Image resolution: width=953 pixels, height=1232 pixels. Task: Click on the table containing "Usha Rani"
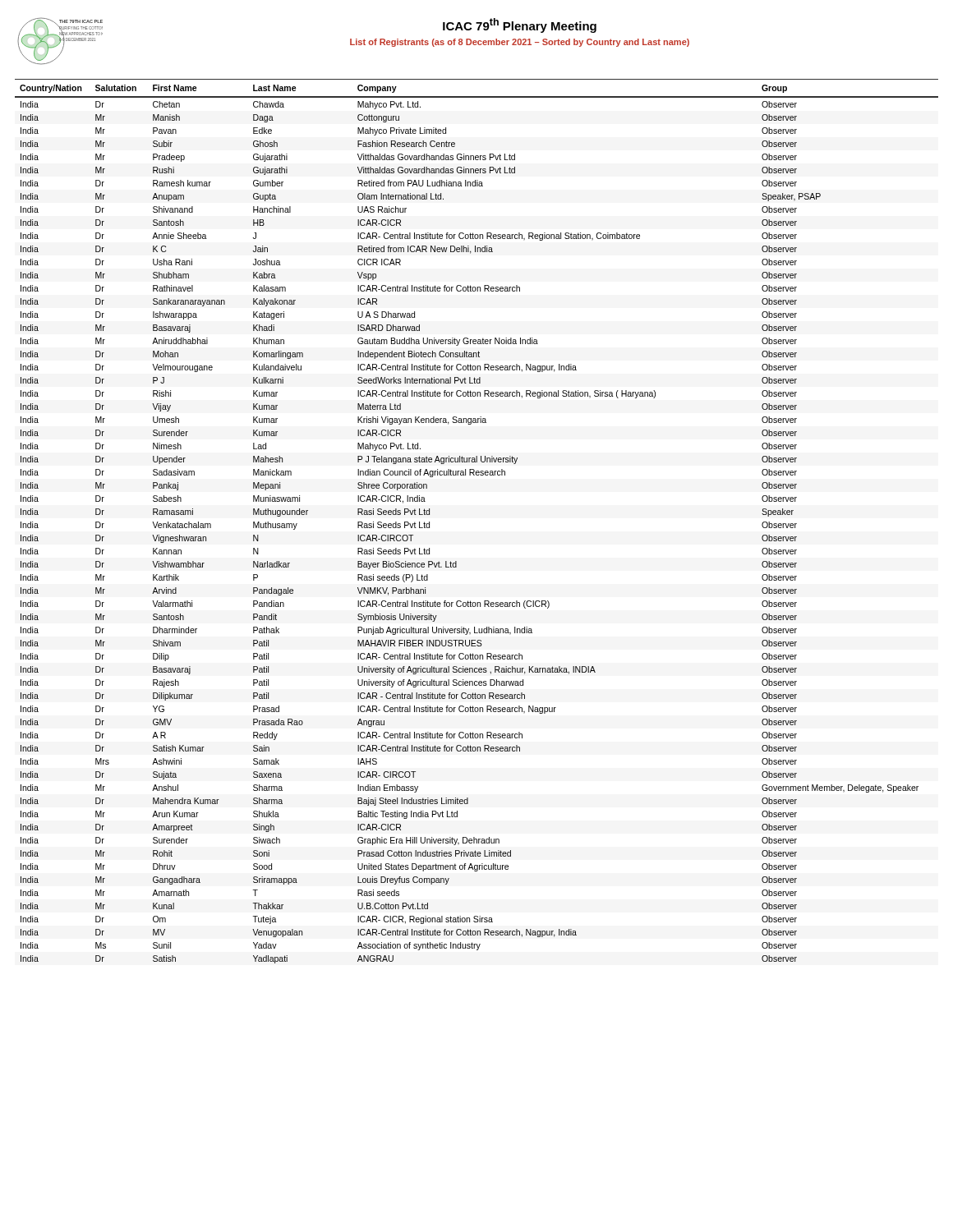point(476,524)
